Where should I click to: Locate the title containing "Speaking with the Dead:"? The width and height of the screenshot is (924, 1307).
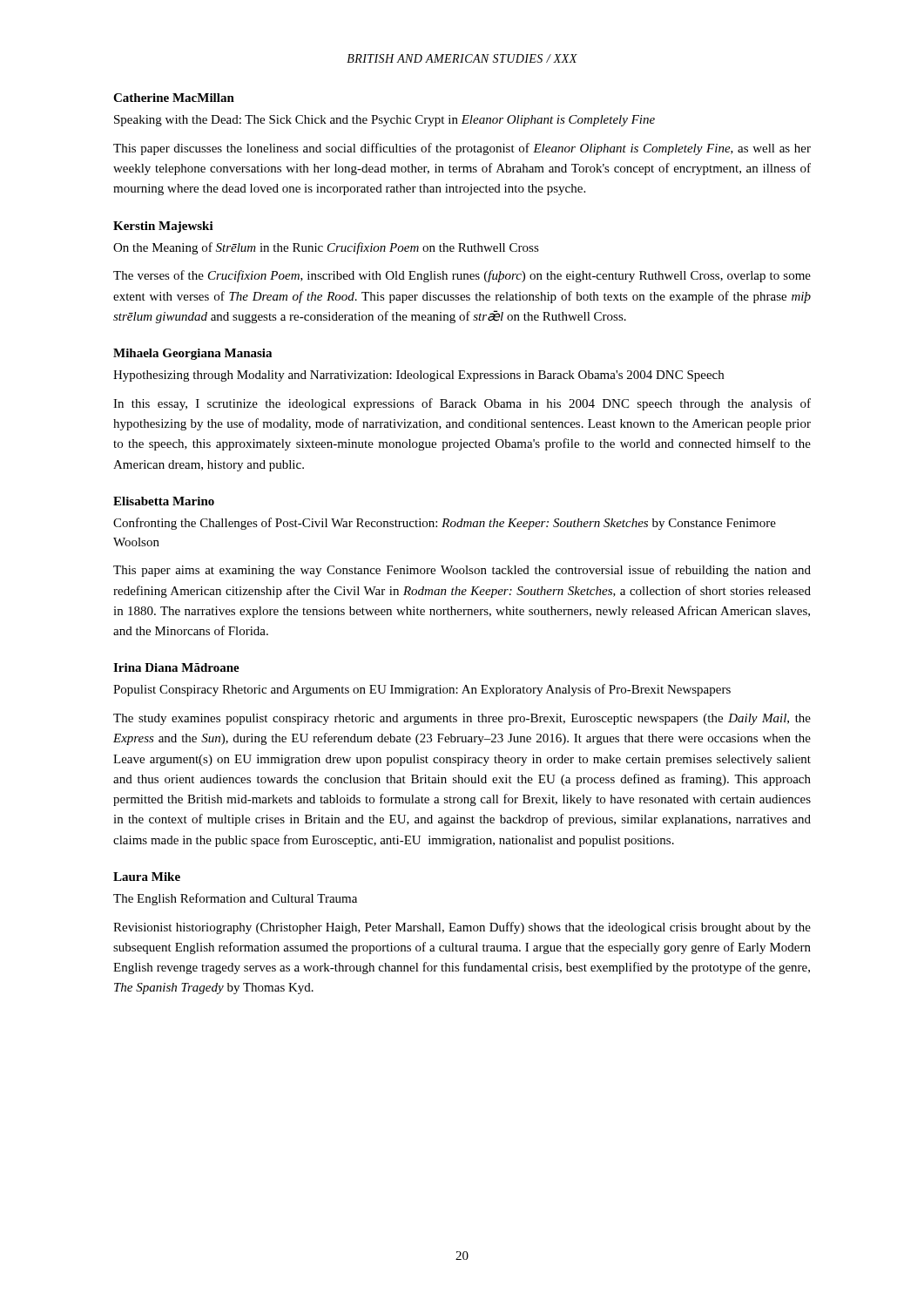point(384,119)
